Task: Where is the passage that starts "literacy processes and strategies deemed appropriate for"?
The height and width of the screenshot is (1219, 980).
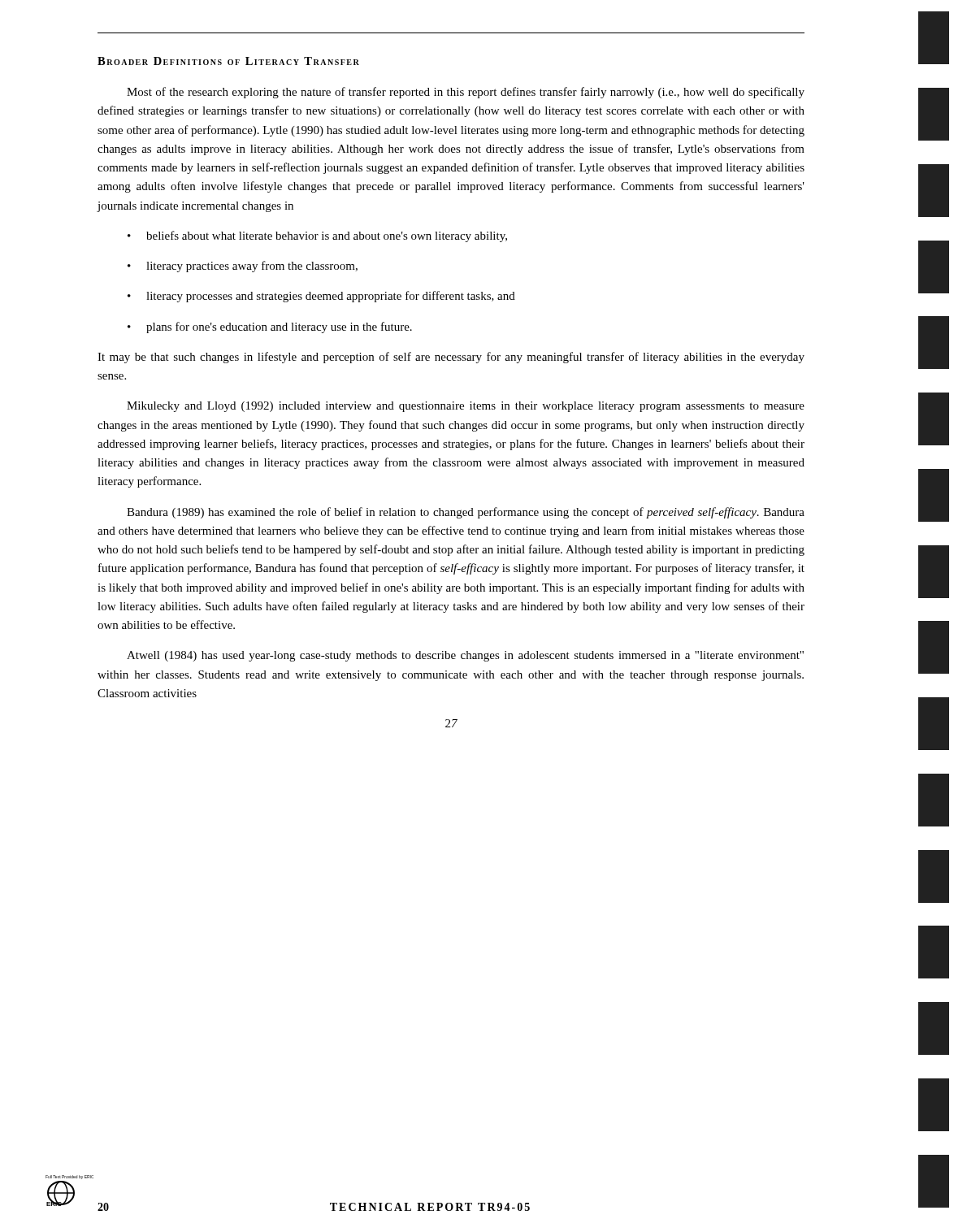Action: click(x=331, y=296)
